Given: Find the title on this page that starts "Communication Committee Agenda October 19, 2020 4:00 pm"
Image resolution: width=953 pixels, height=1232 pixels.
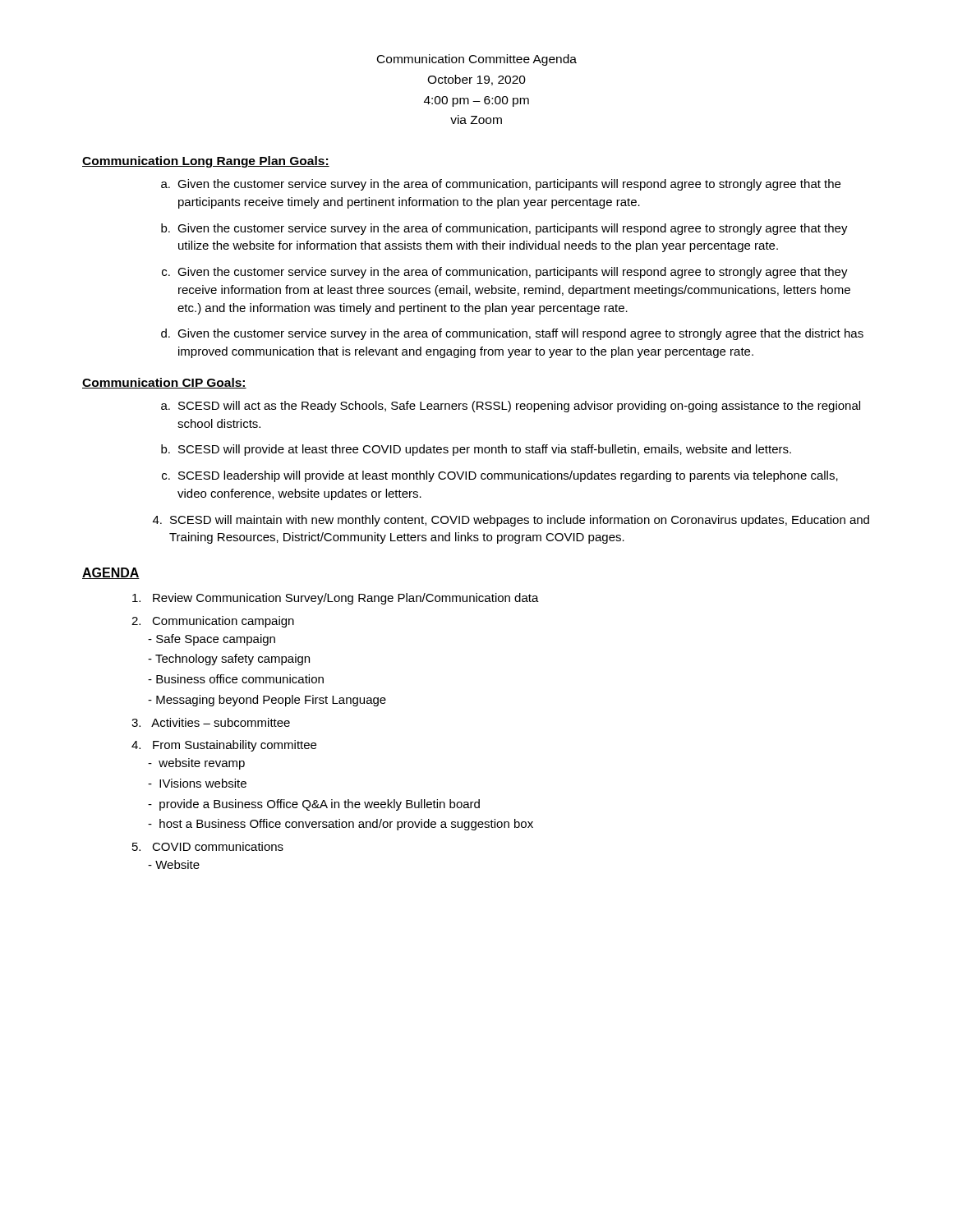Looking at the screenshot, I should coord(476,89).
